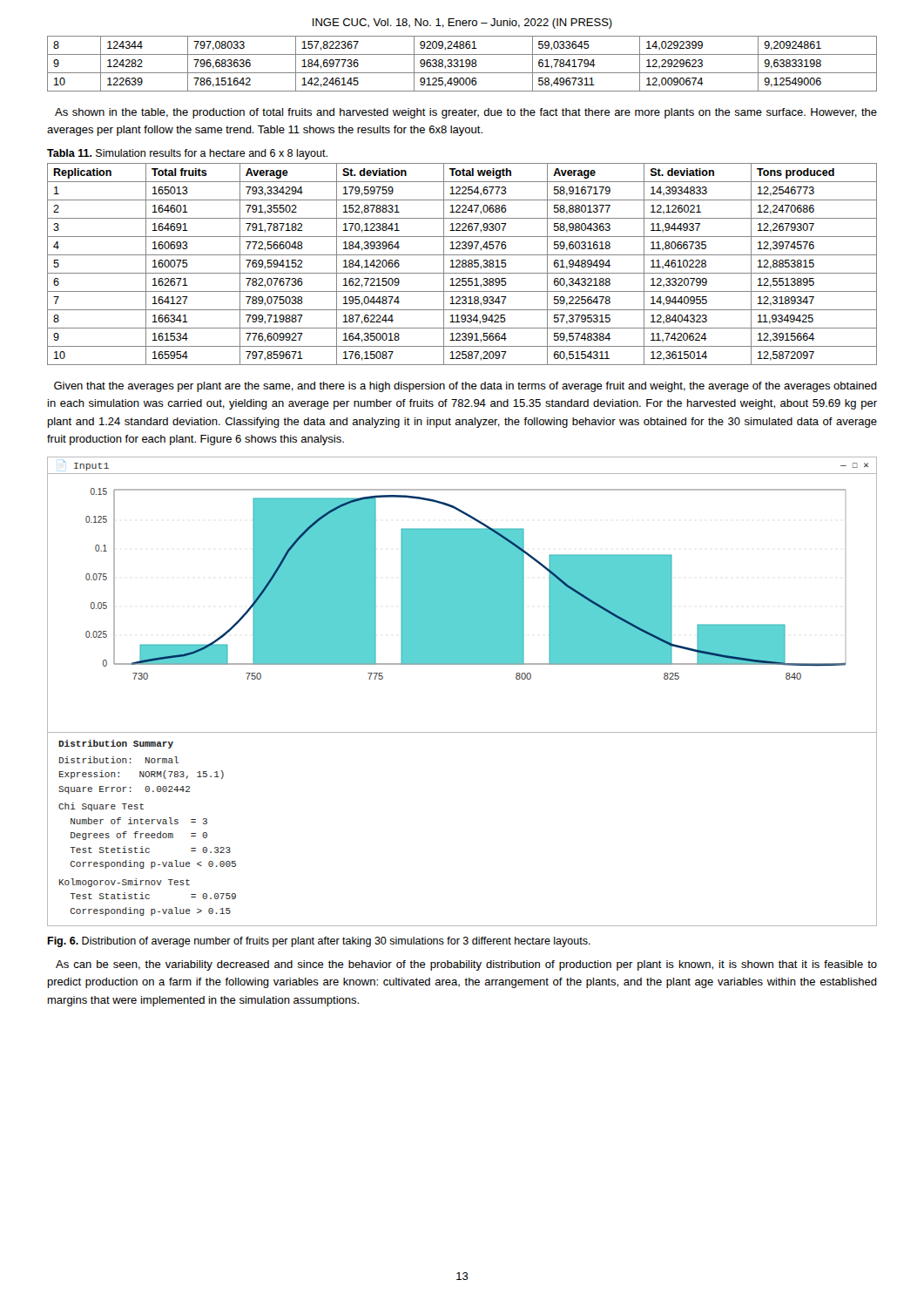This screenshot has height=1307, width=924.
Task: Locate the caption that reads "Fig. 6. Distribution of average number"
Action: pyautogui.click(x=319, y=941)
